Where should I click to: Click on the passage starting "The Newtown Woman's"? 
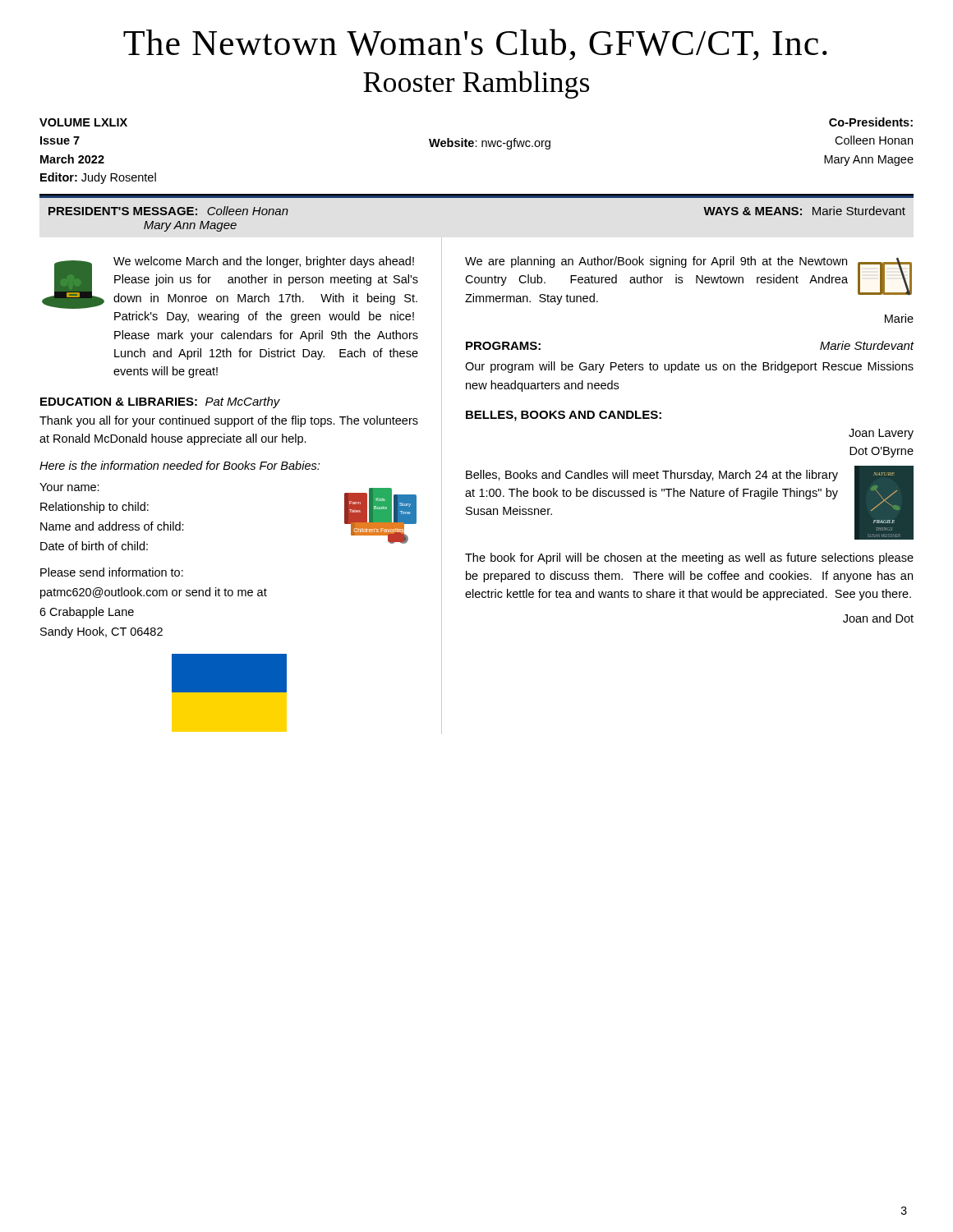coord(476,62)
